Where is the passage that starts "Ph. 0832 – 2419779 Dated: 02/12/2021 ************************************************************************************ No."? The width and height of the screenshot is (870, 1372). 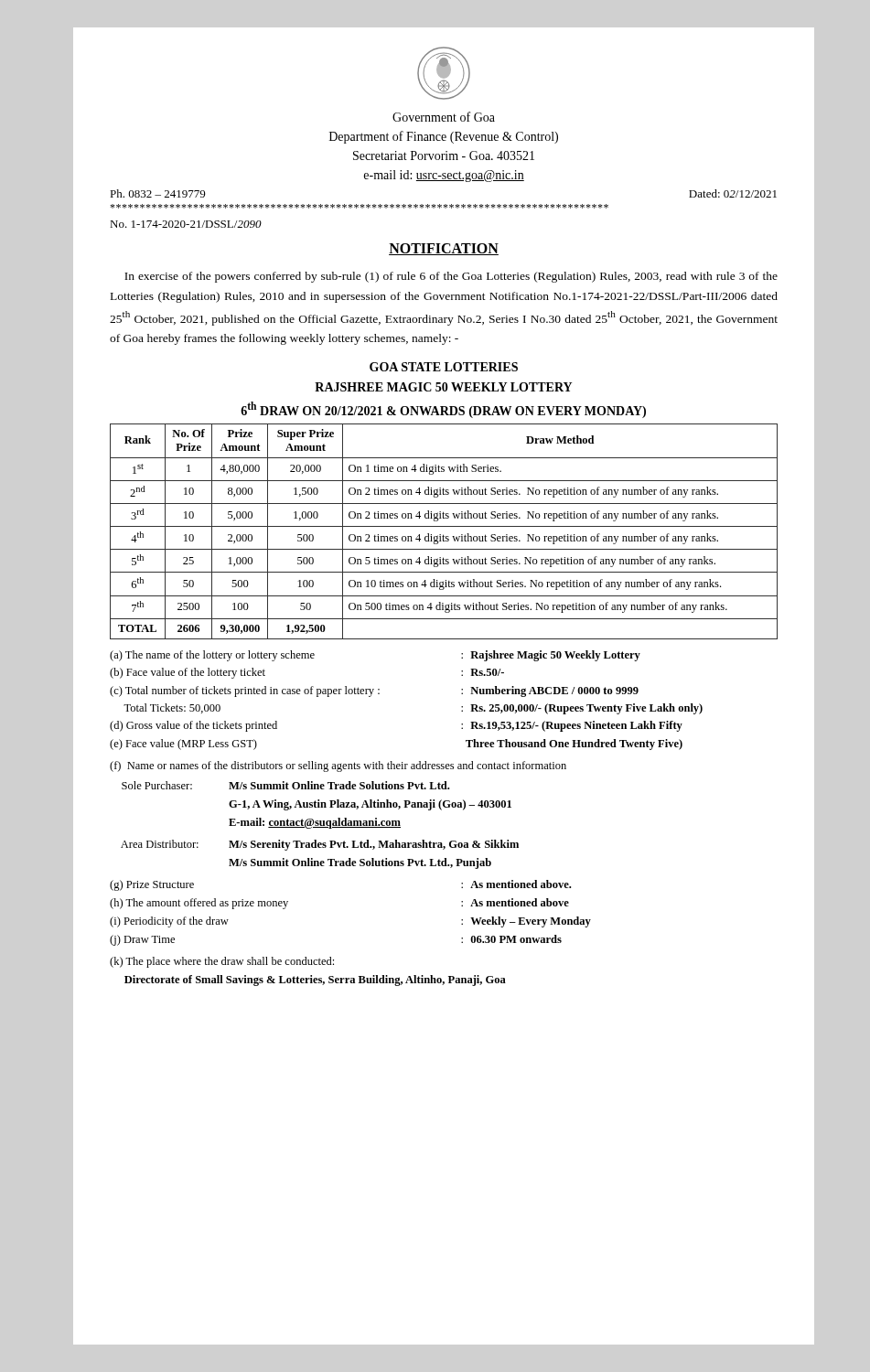click(x=444, y=209)
